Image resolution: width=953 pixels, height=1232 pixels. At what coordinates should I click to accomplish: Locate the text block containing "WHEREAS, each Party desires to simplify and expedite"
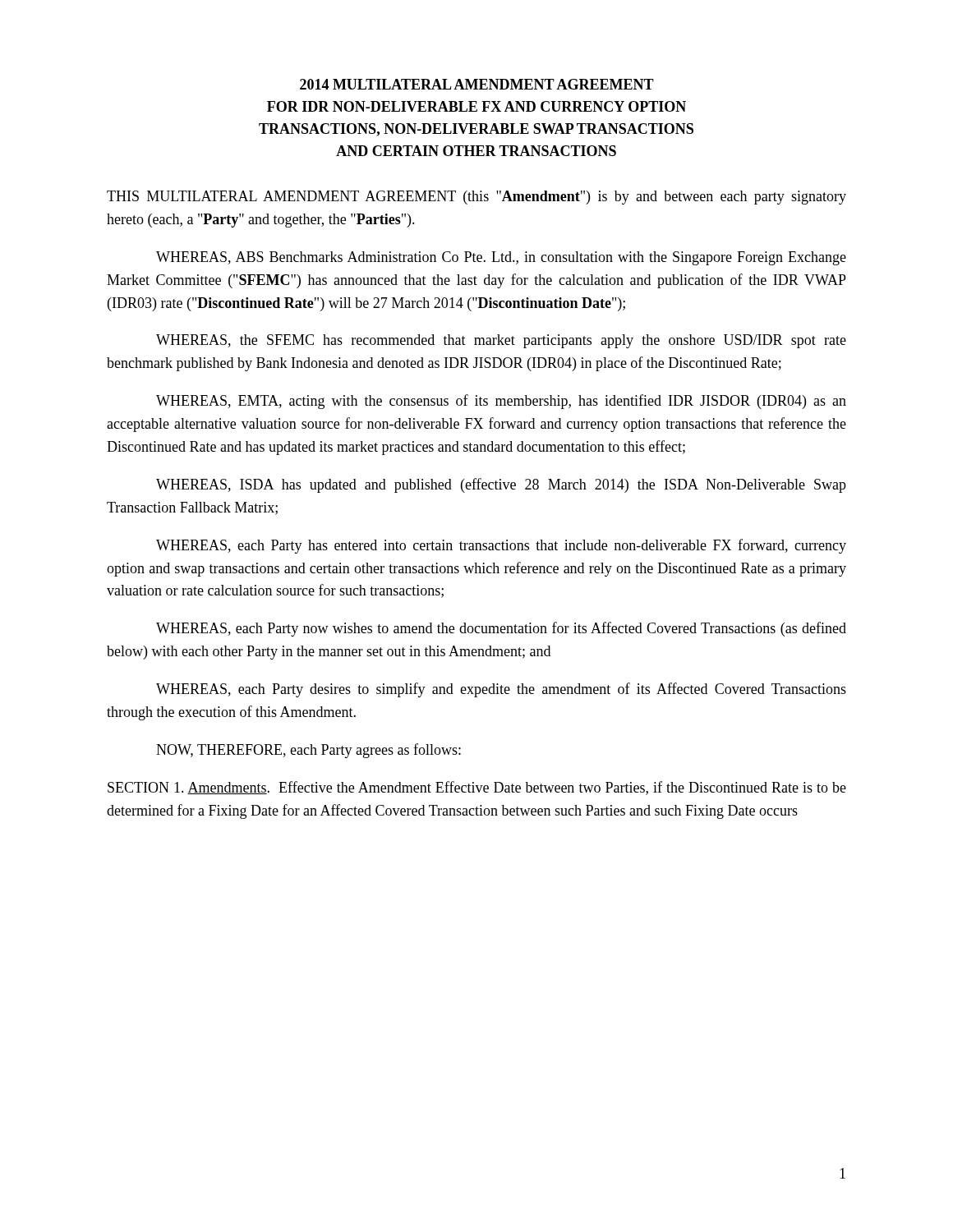(x=476, y=701)
